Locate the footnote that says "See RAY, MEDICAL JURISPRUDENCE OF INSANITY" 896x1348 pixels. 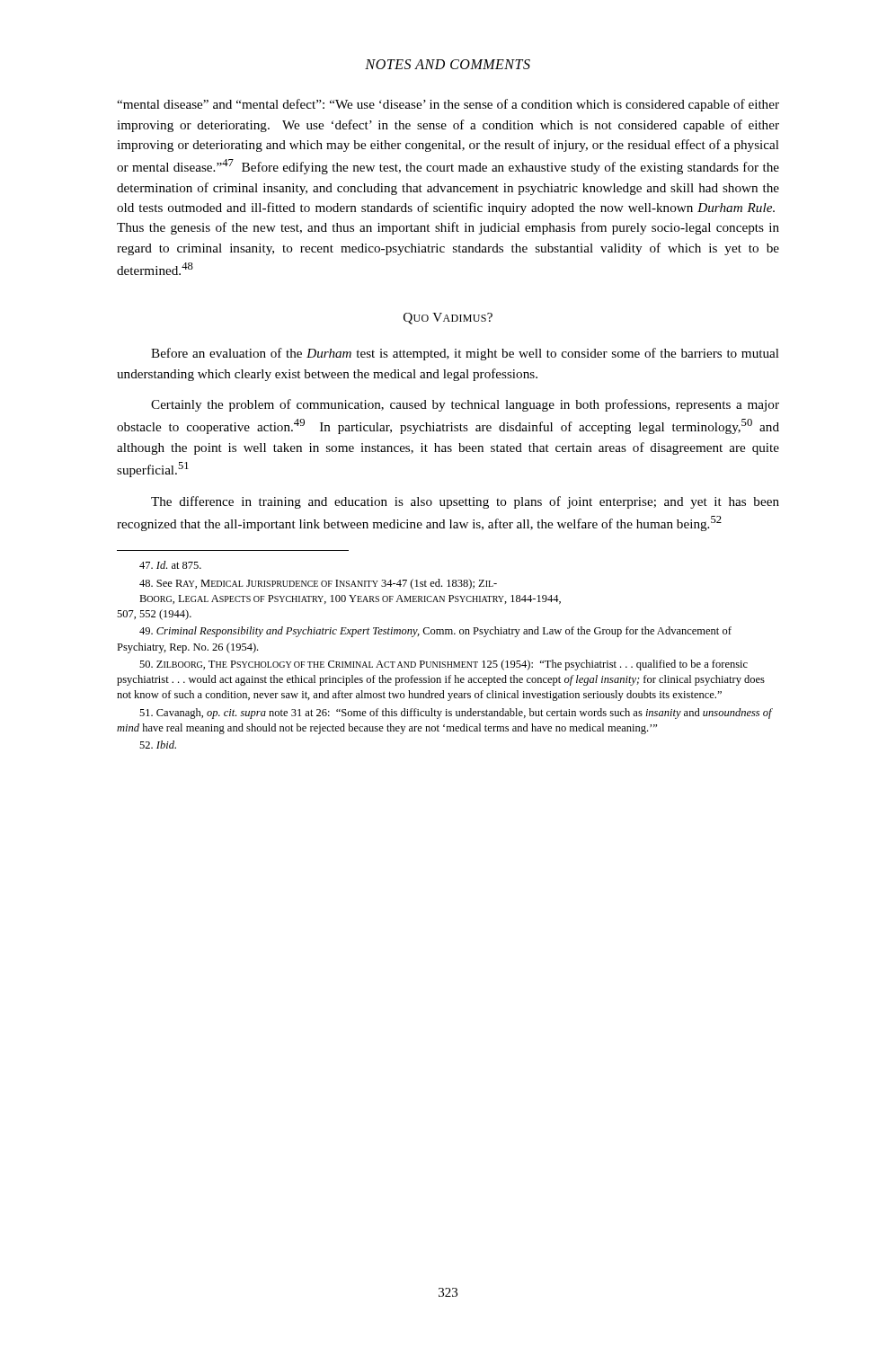339,599
